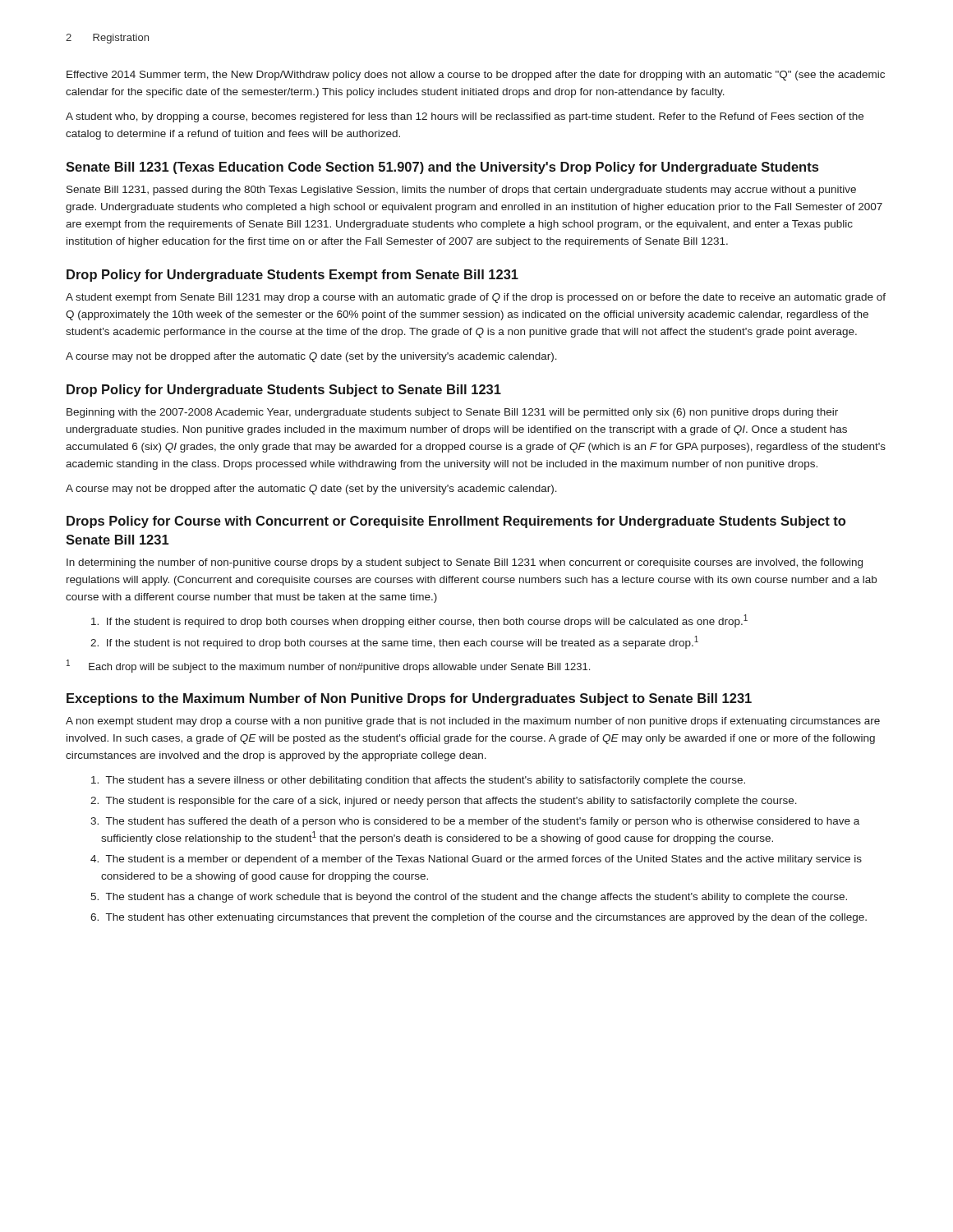
Task: Navigate to the block starting "6. The student has other"
Action: (479, 917)
